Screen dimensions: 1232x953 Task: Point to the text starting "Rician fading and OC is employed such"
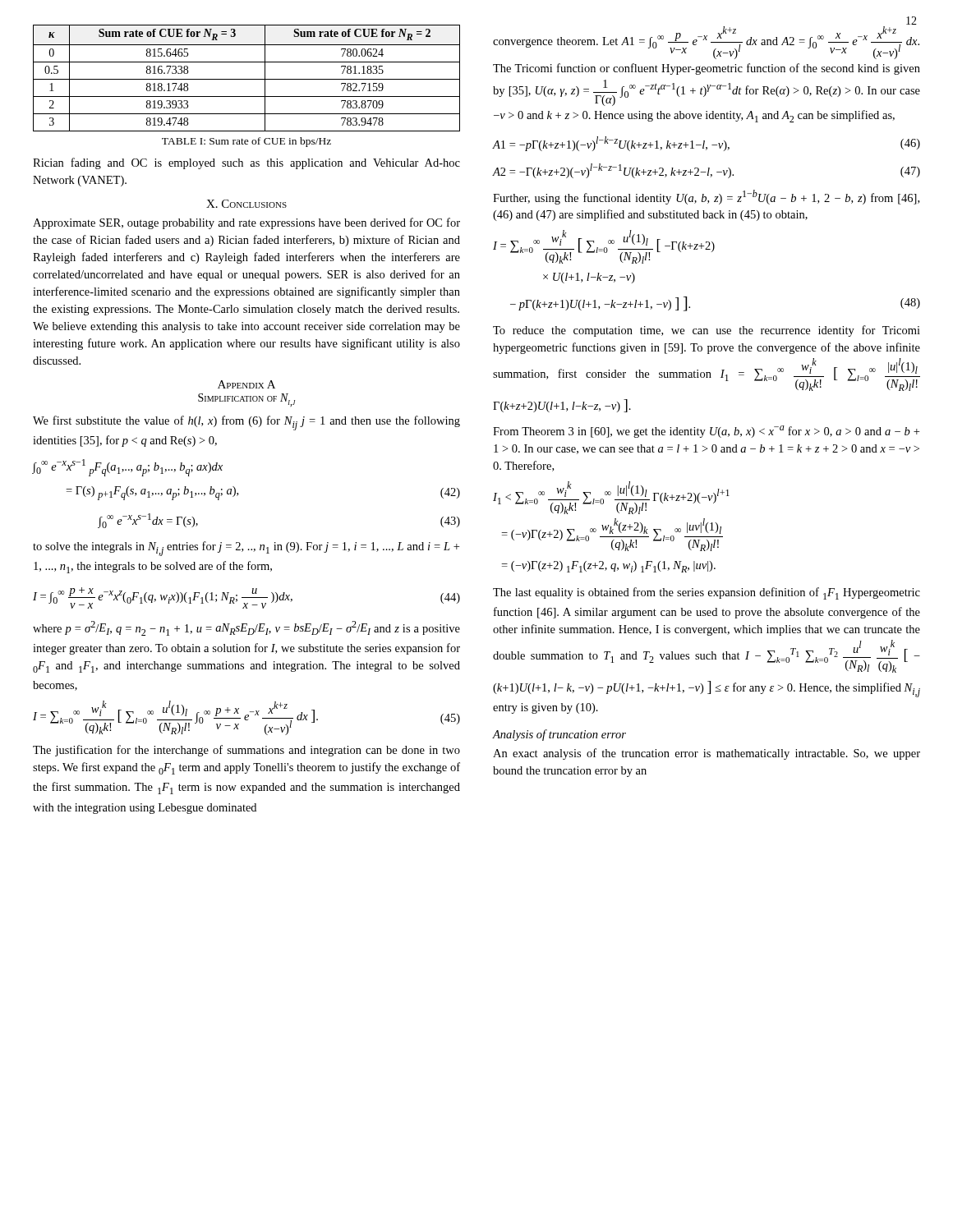point(246,171)
